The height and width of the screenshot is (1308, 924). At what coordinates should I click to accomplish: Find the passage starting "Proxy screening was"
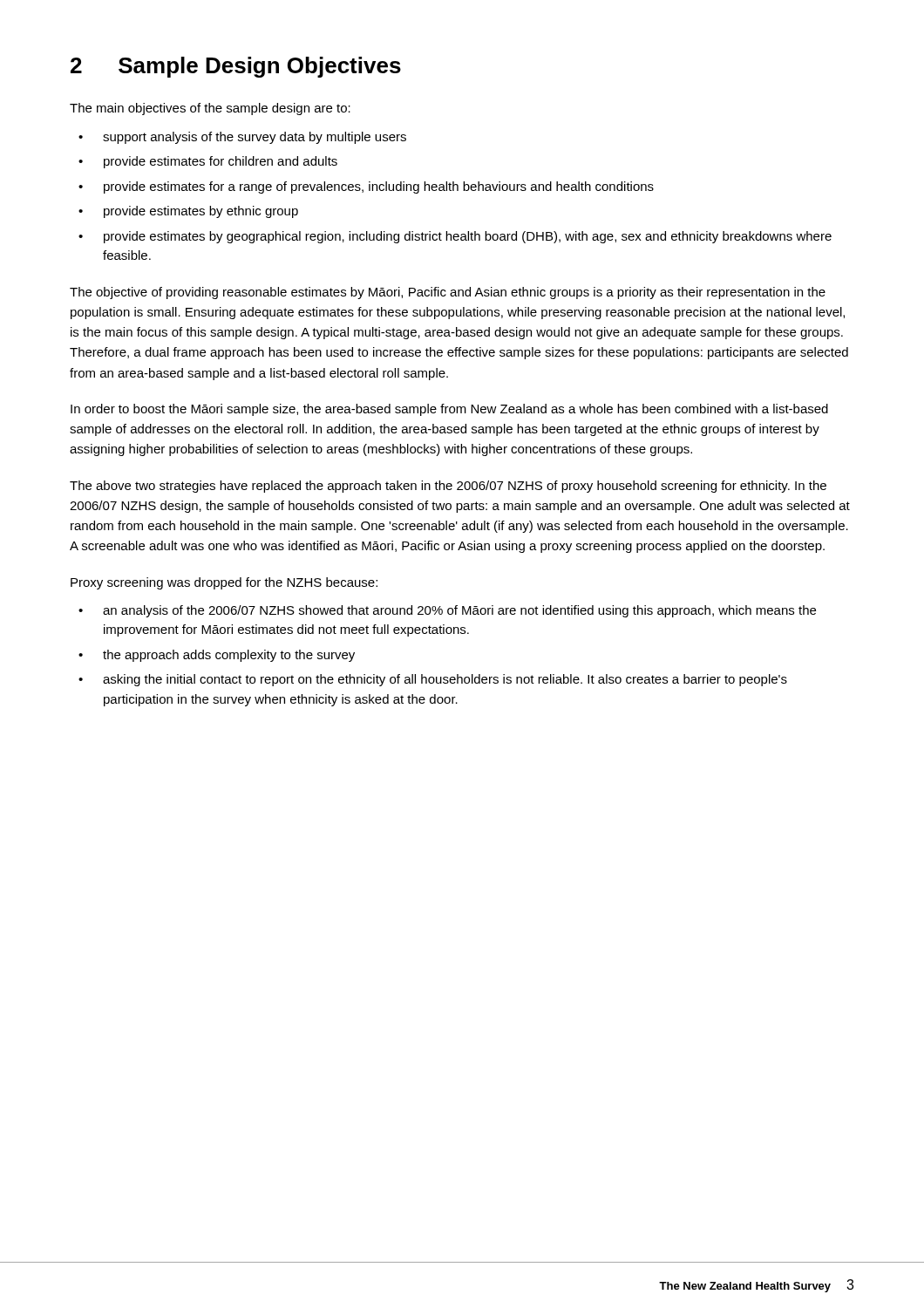click(224, 582)
